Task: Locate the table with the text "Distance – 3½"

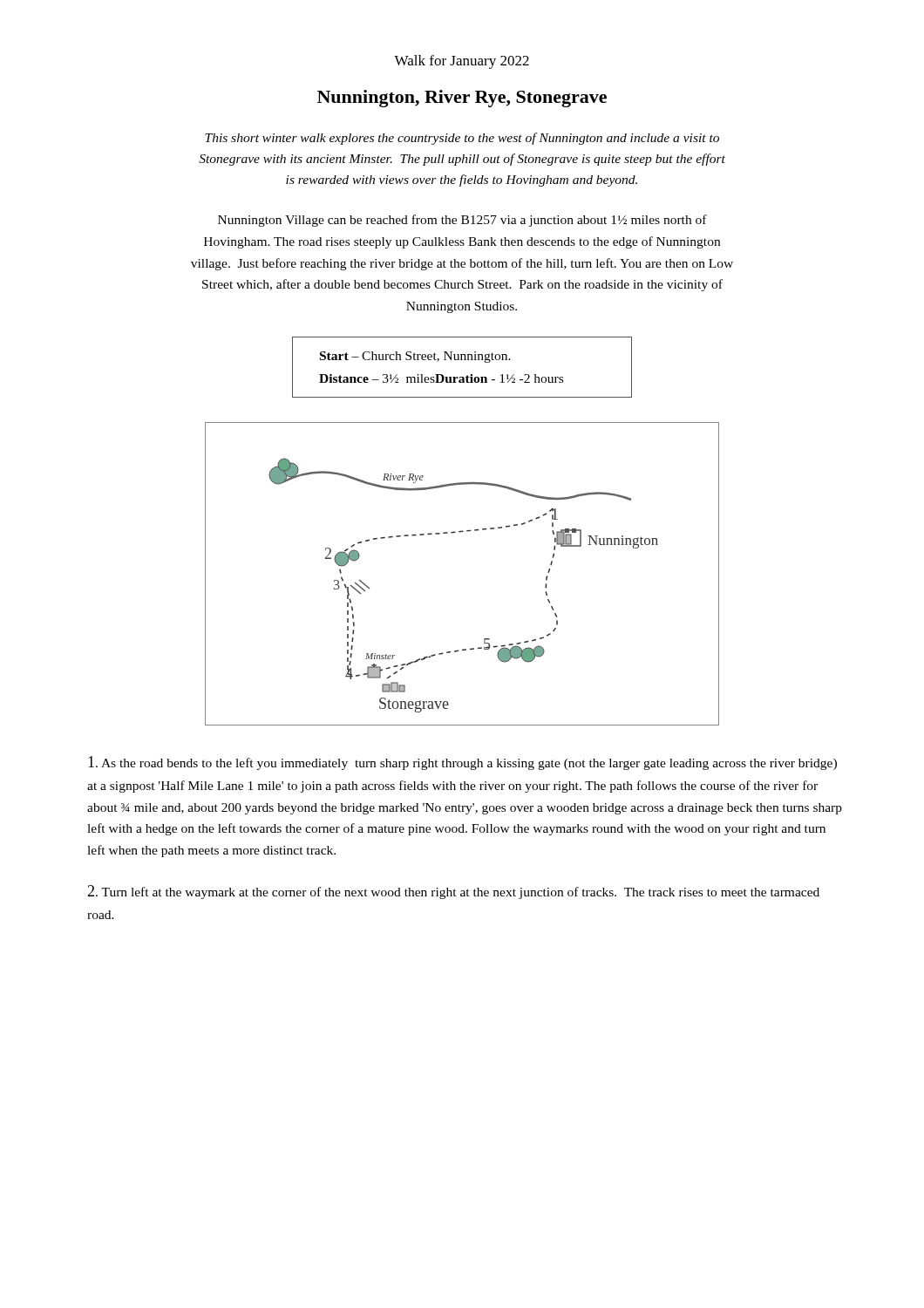Action: 462,367
